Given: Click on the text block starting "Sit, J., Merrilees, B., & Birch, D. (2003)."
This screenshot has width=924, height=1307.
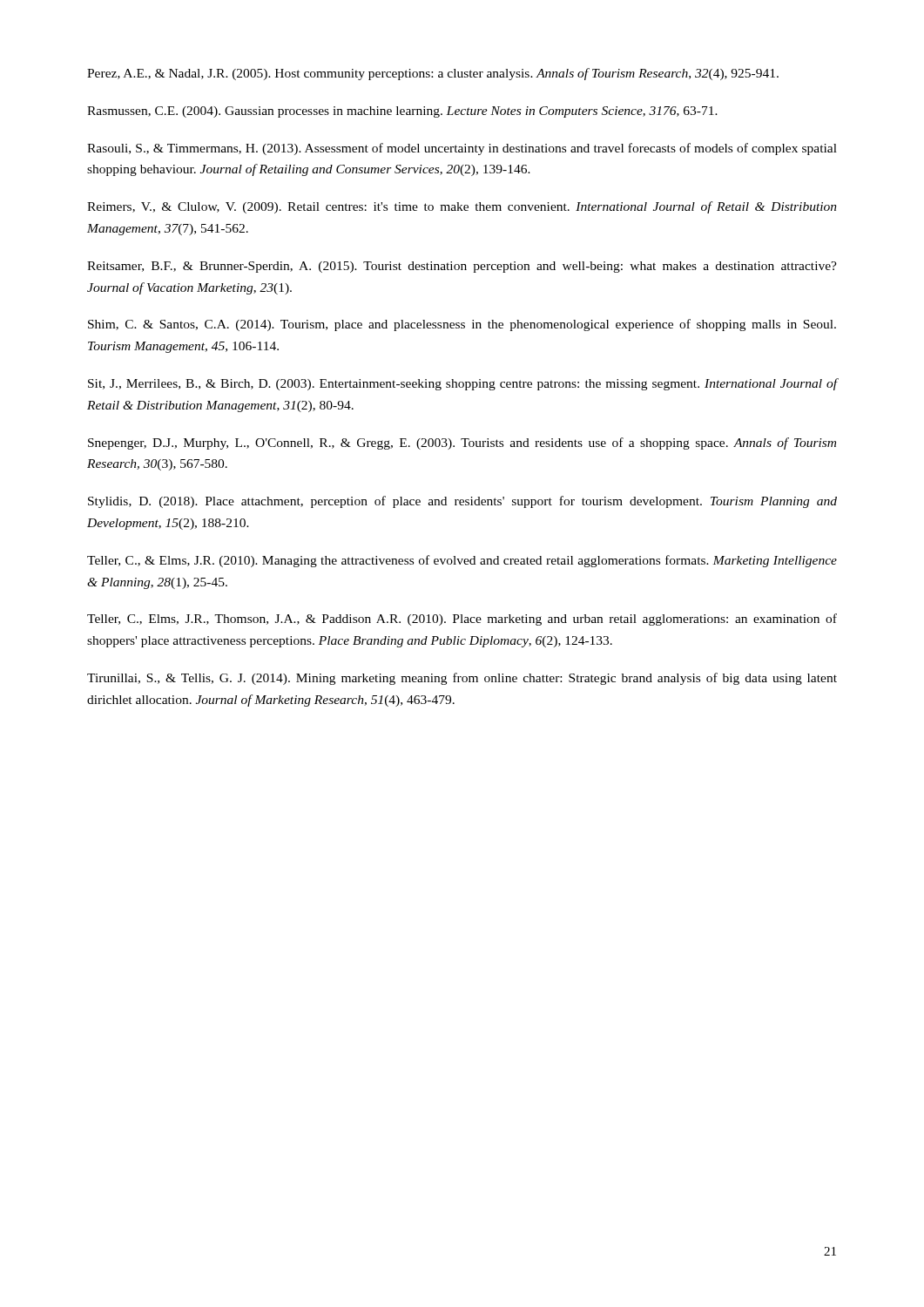Looking at the screenshot, I should (x=462, y=395).
